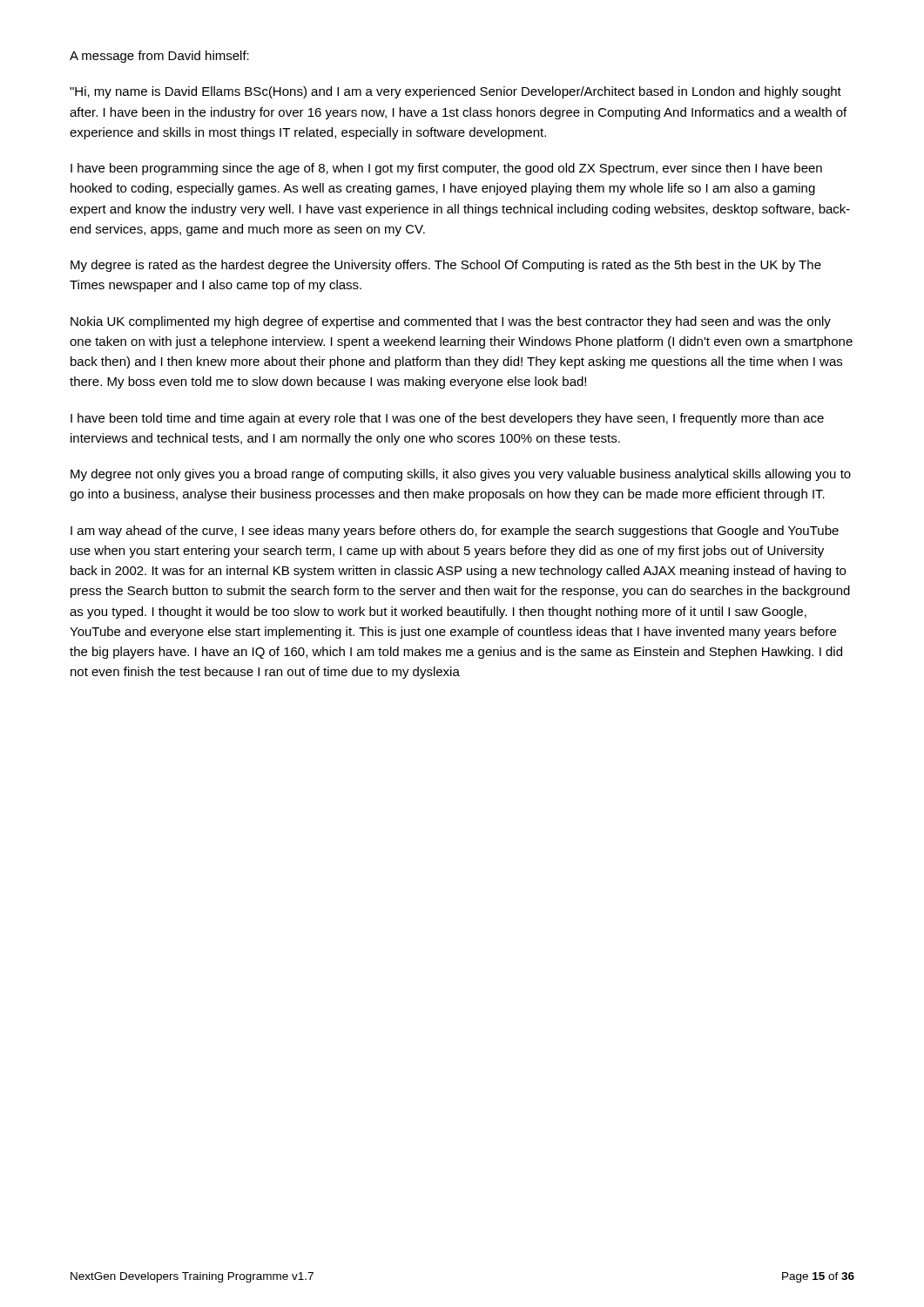Navigate to the region starting "My degree not only gives you a"

pyautogui.click(x=460, y=484)
